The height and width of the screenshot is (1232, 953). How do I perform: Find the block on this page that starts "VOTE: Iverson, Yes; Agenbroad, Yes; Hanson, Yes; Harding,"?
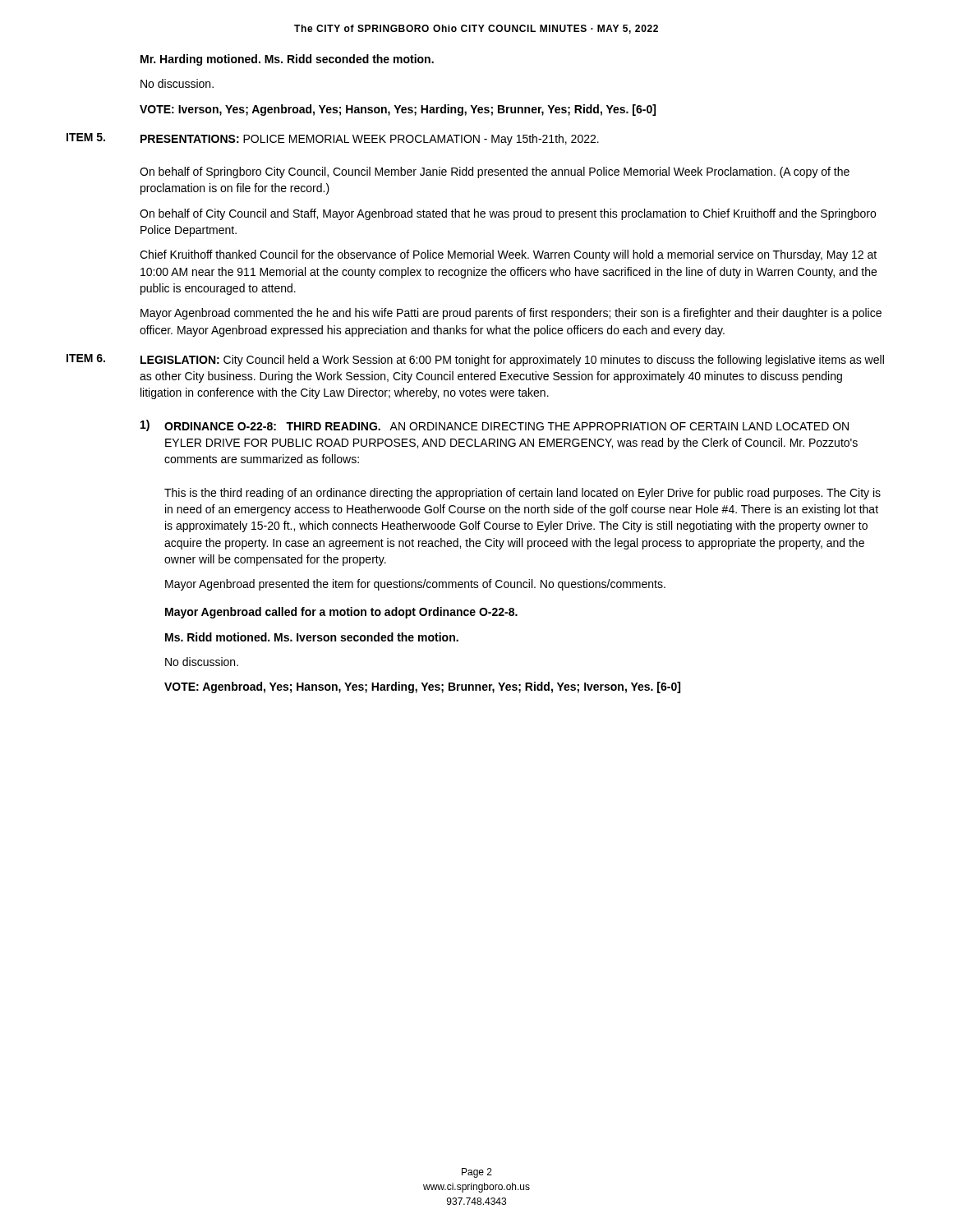[513, 109]
